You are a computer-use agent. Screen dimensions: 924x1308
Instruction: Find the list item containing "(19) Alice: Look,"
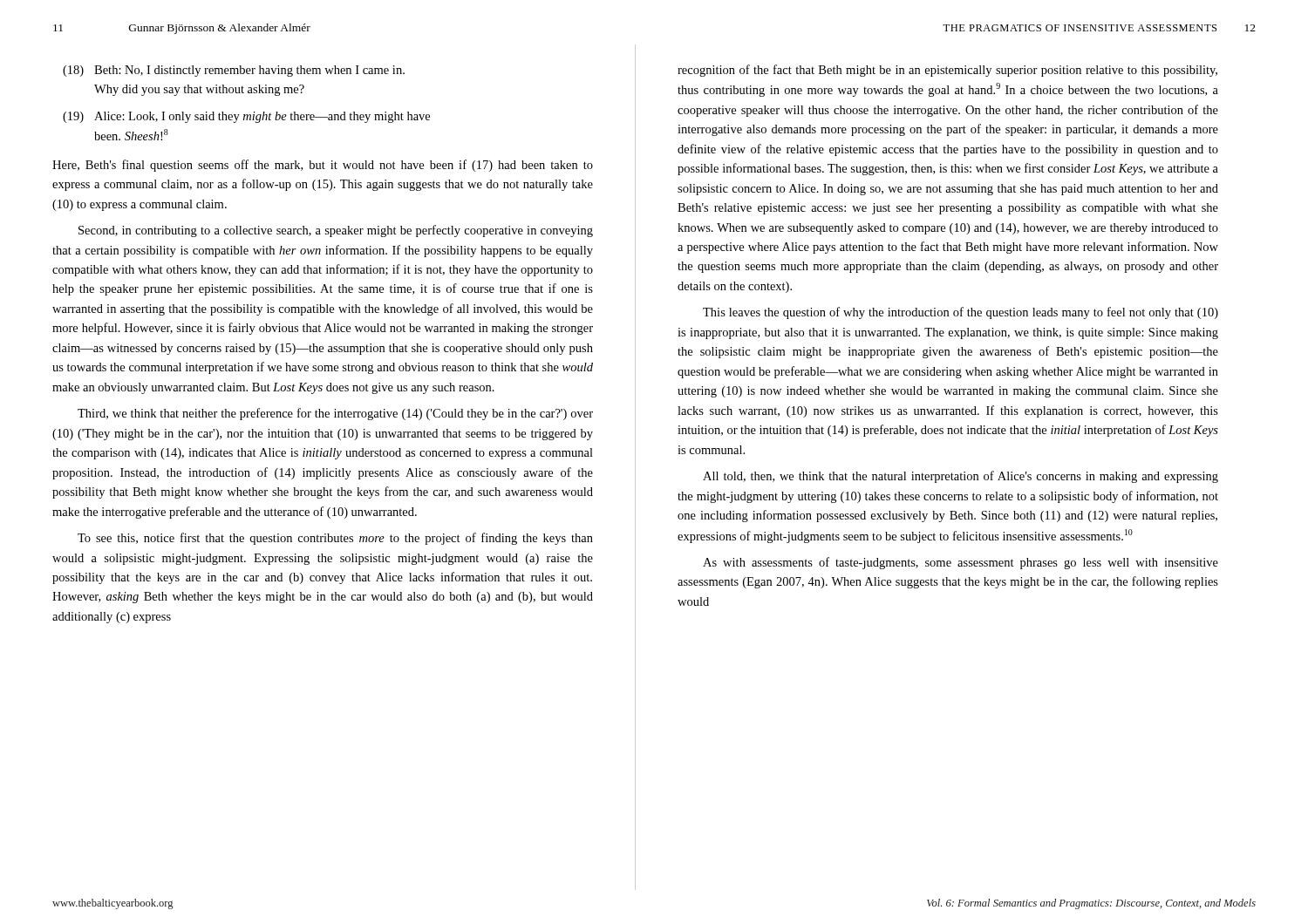tap(247, 126)
